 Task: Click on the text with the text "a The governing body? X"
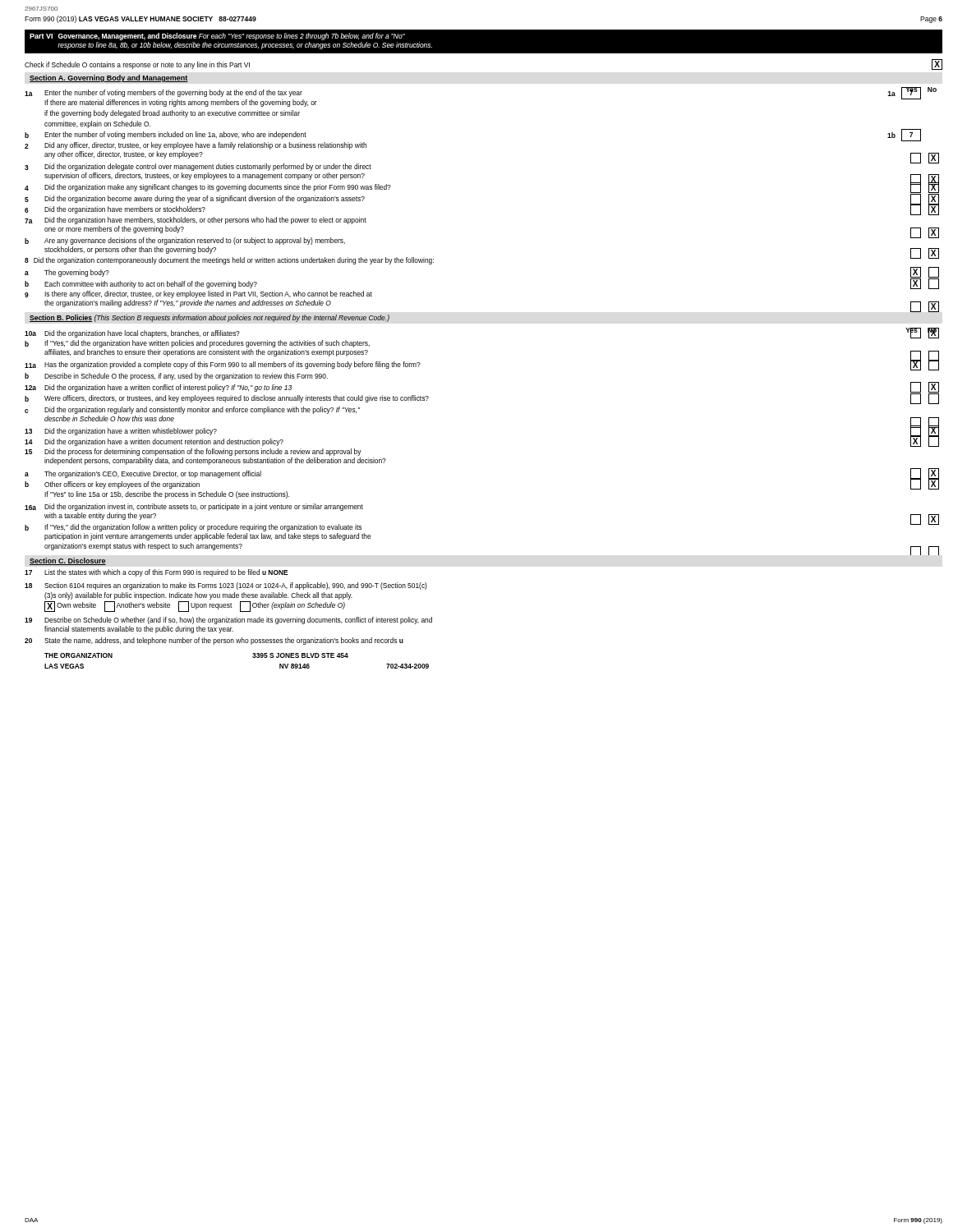coord(80,272)
